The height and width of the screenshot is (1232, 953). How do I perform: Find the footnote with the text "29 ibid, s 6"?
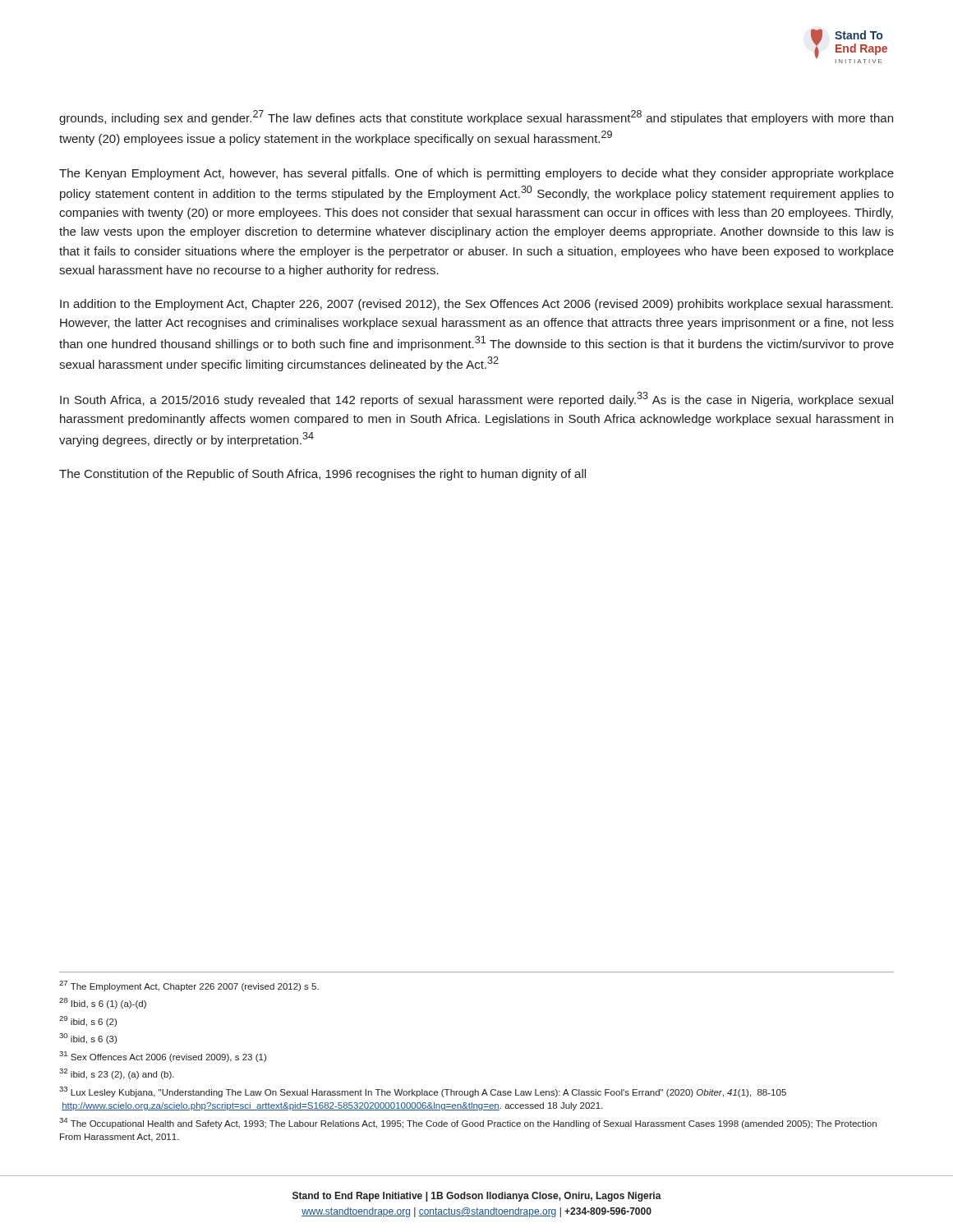click(88, 1020)
